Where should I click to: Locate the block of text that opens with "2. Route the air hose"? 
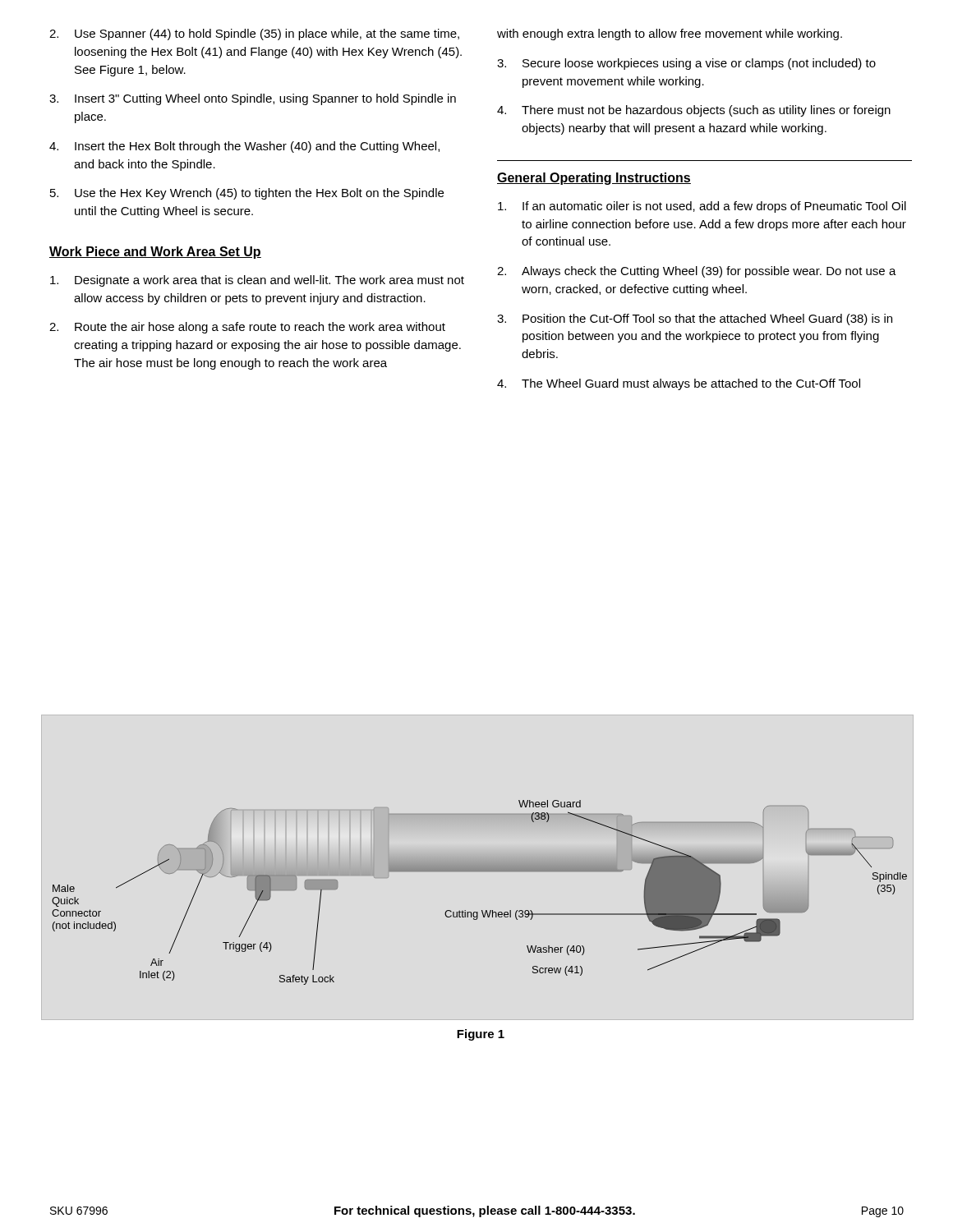click(x=257, y=345)
